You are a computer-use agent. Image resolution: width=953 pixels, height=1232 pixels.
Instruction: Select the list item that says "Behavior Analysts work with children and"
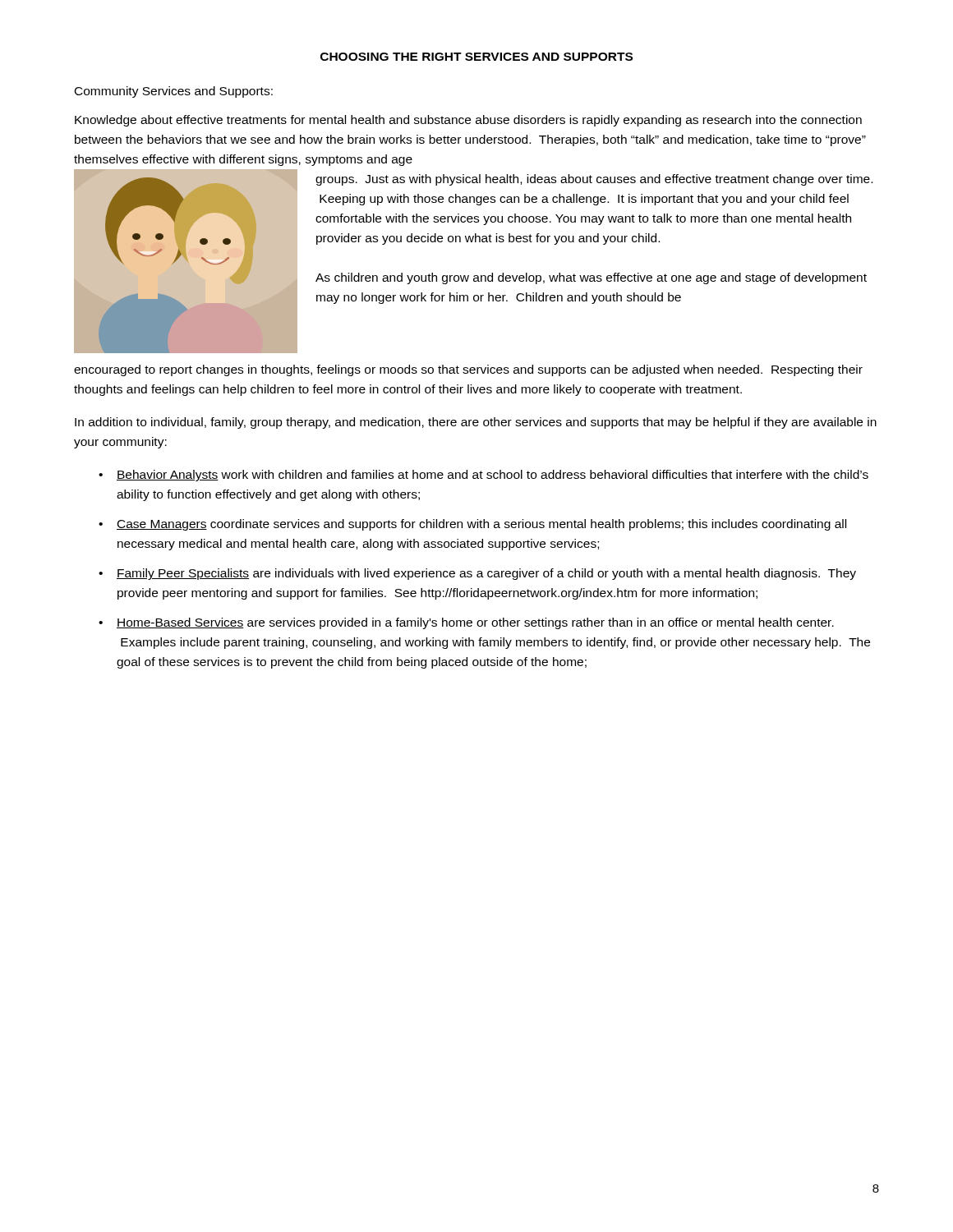coord(493,484)
